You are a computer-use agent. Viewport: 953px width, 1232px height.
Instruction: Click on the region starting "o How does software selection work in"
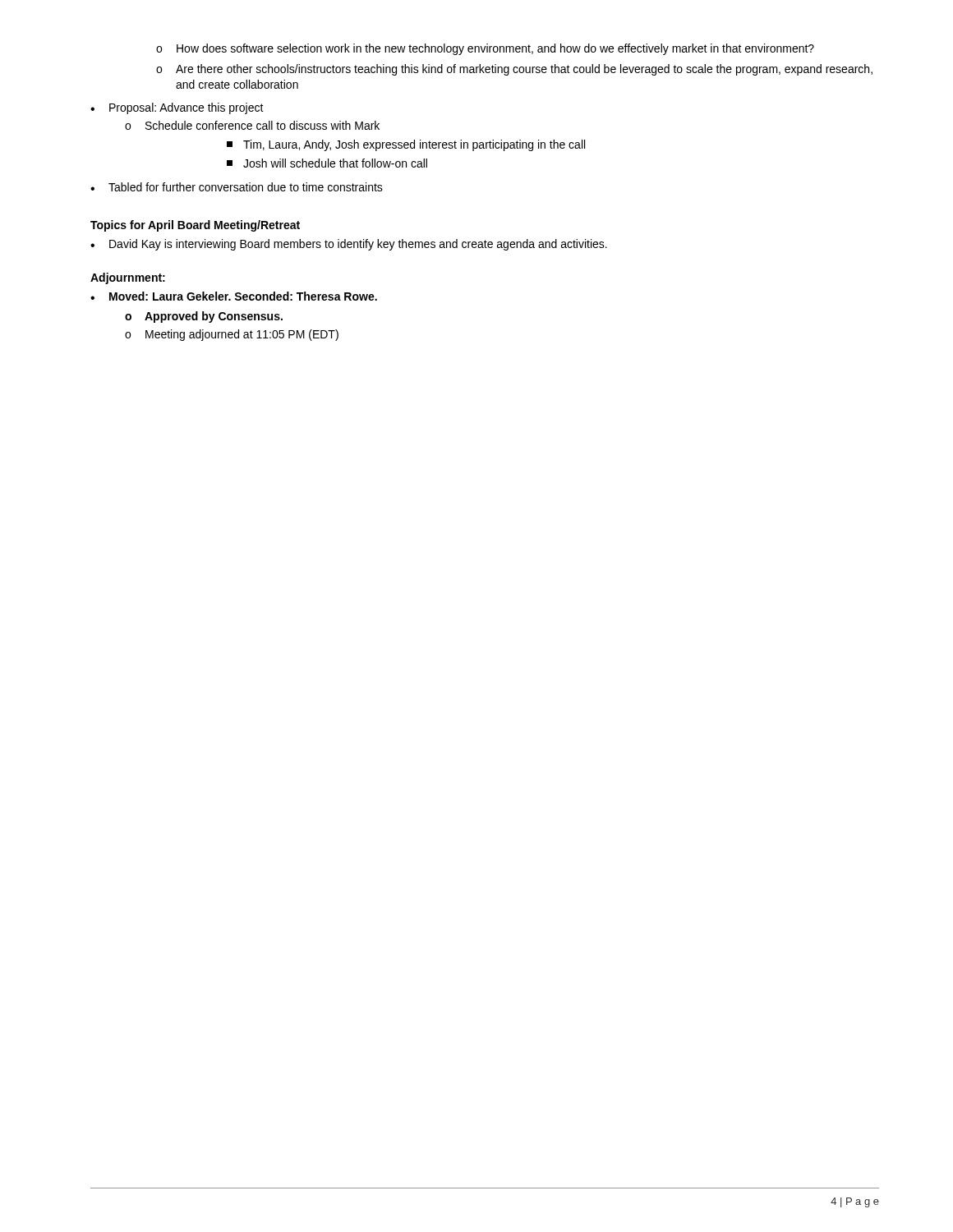(485, 49)
